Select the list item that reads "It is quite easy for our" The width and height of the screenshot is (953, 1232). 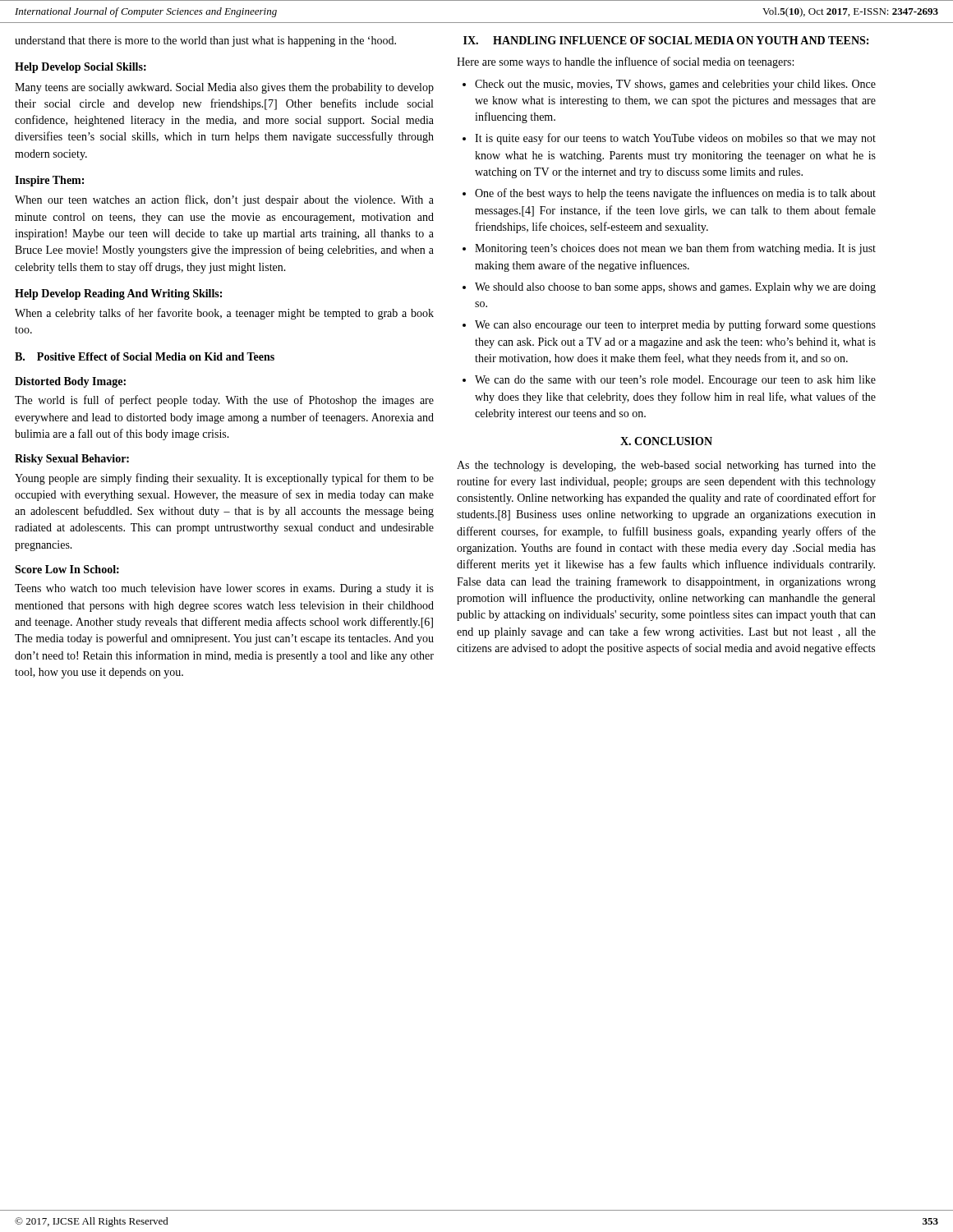666,156
